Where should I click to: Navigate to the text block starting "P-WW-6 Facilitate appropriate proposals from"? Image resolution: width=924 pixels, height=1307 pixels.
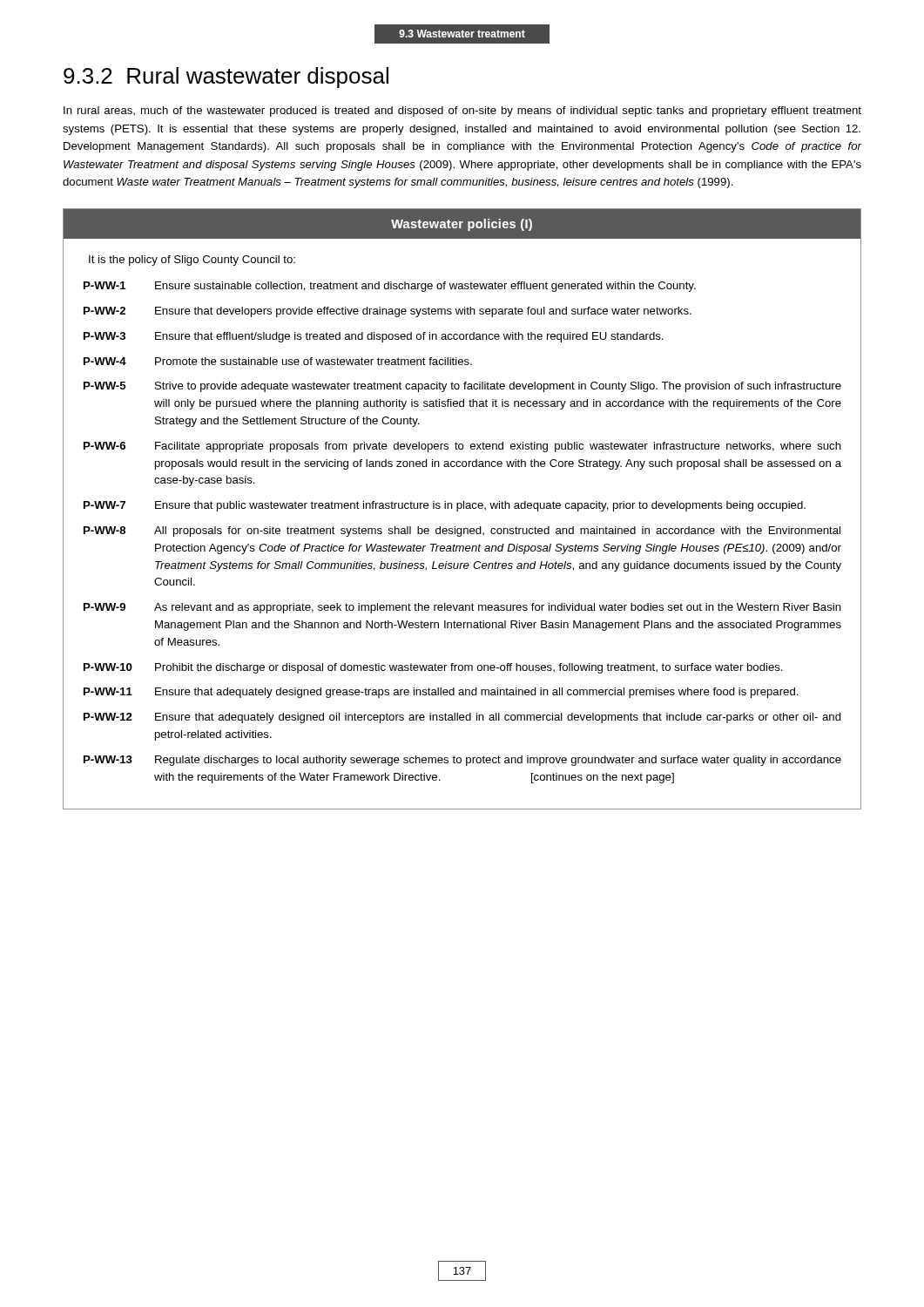[462, 463]
